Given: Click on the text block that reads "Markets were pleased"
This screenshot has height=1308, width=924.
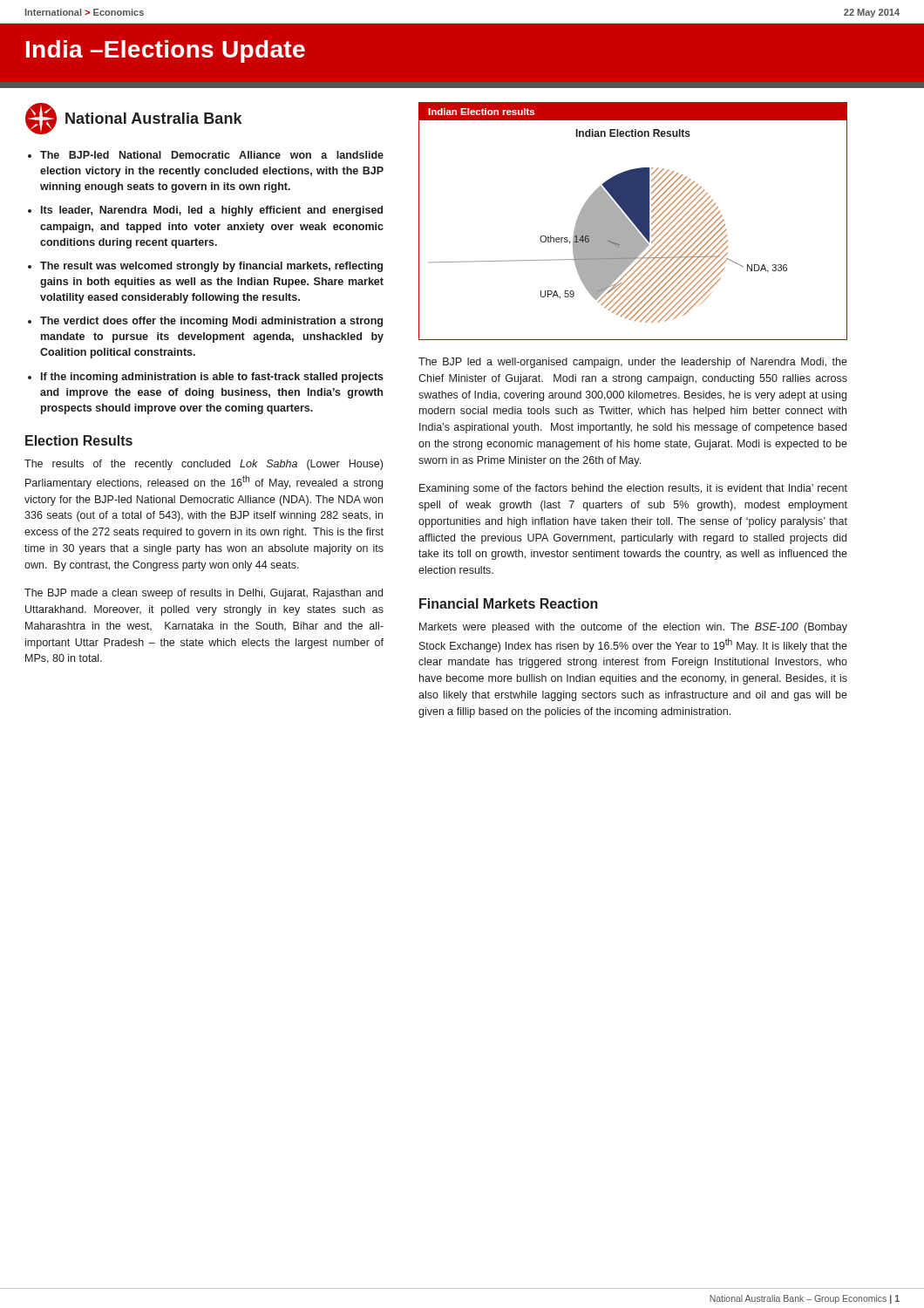Looking at the screenshot, I should 633,669.
